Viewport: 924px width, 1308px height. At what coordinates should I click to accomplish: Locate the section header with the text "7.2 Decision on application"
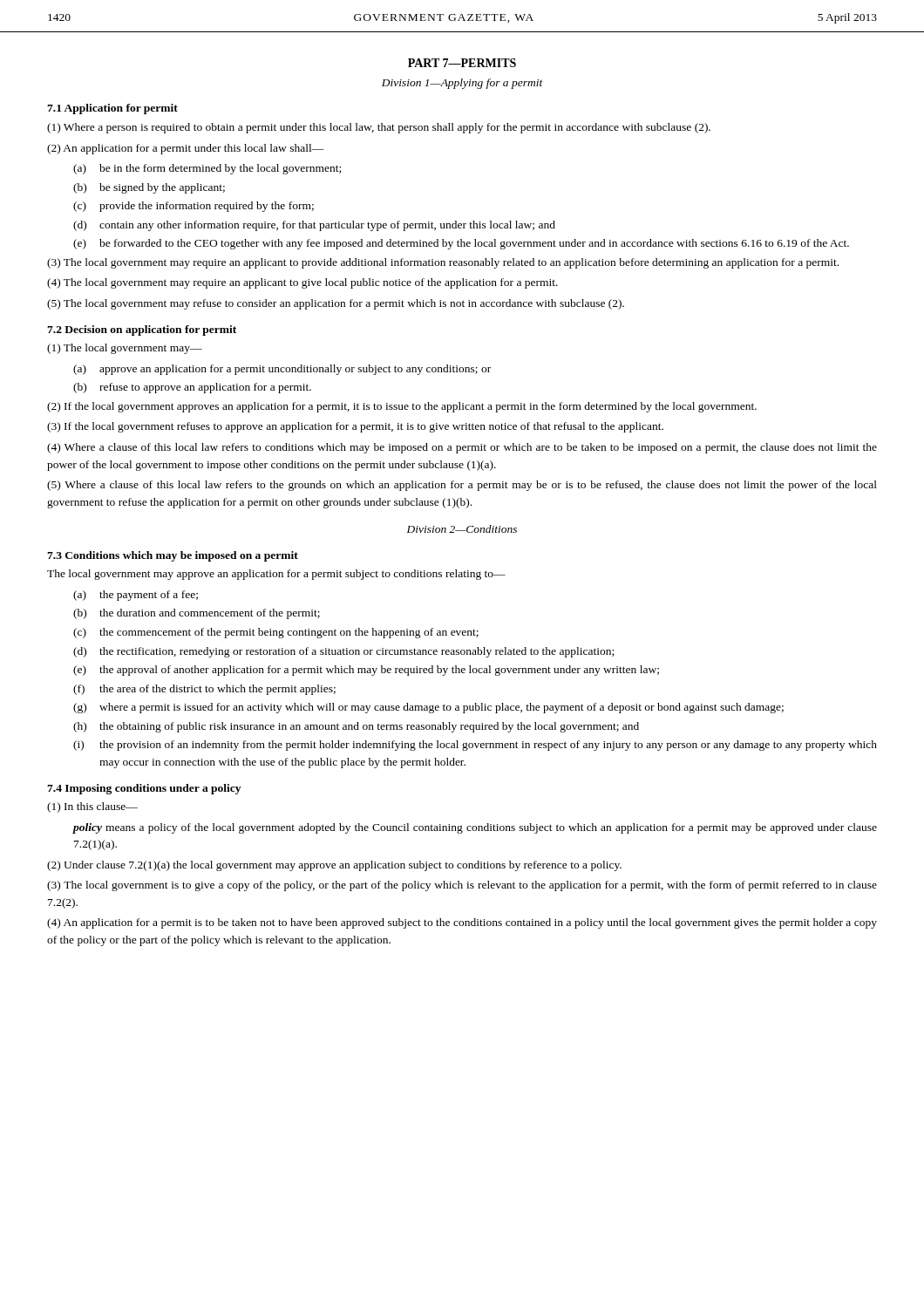click(x=142, y=329)
